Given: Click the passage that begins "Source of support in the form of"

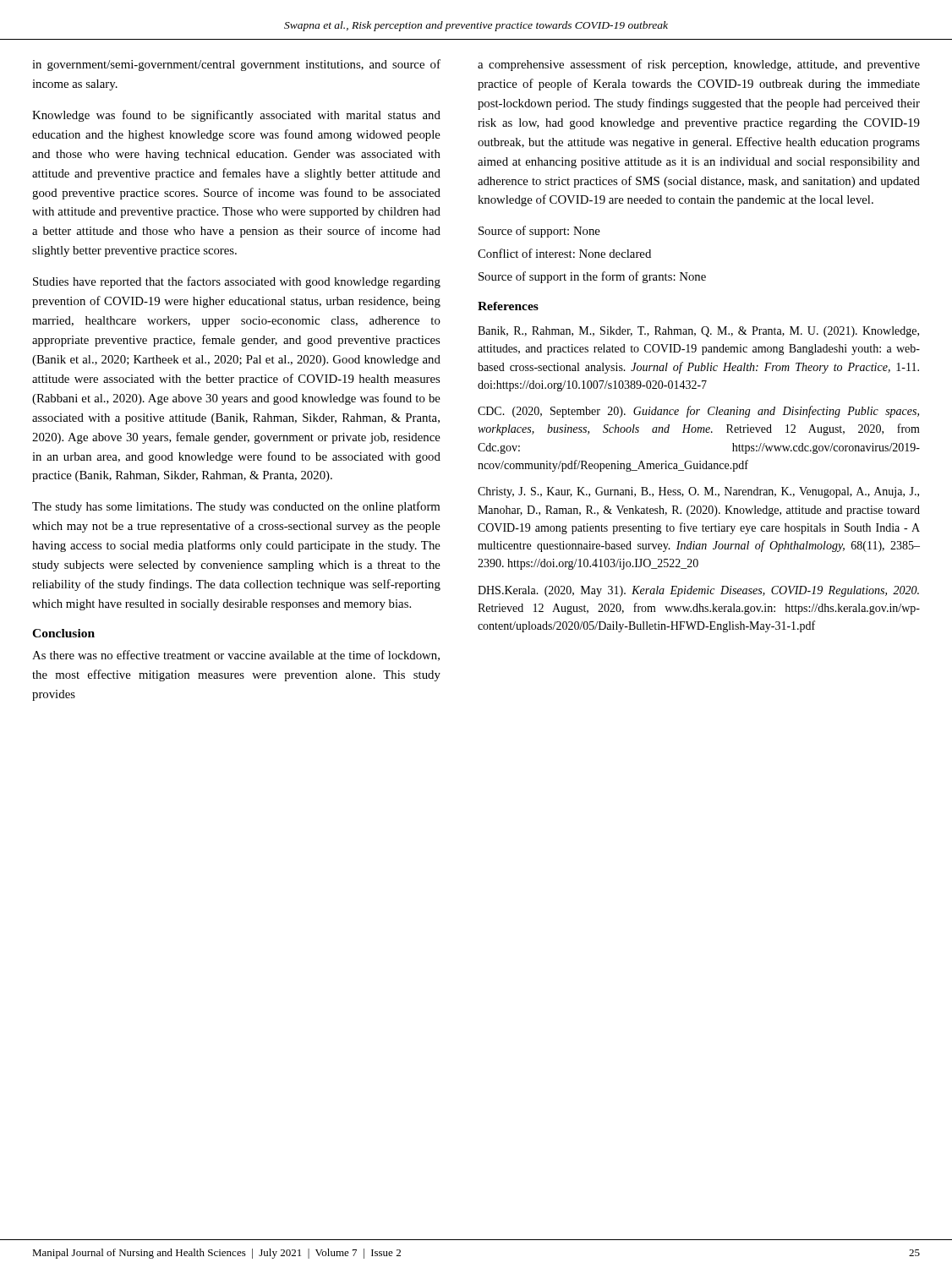Looking at the screenshot, I should pyautogui.click(x=592, y=277).
